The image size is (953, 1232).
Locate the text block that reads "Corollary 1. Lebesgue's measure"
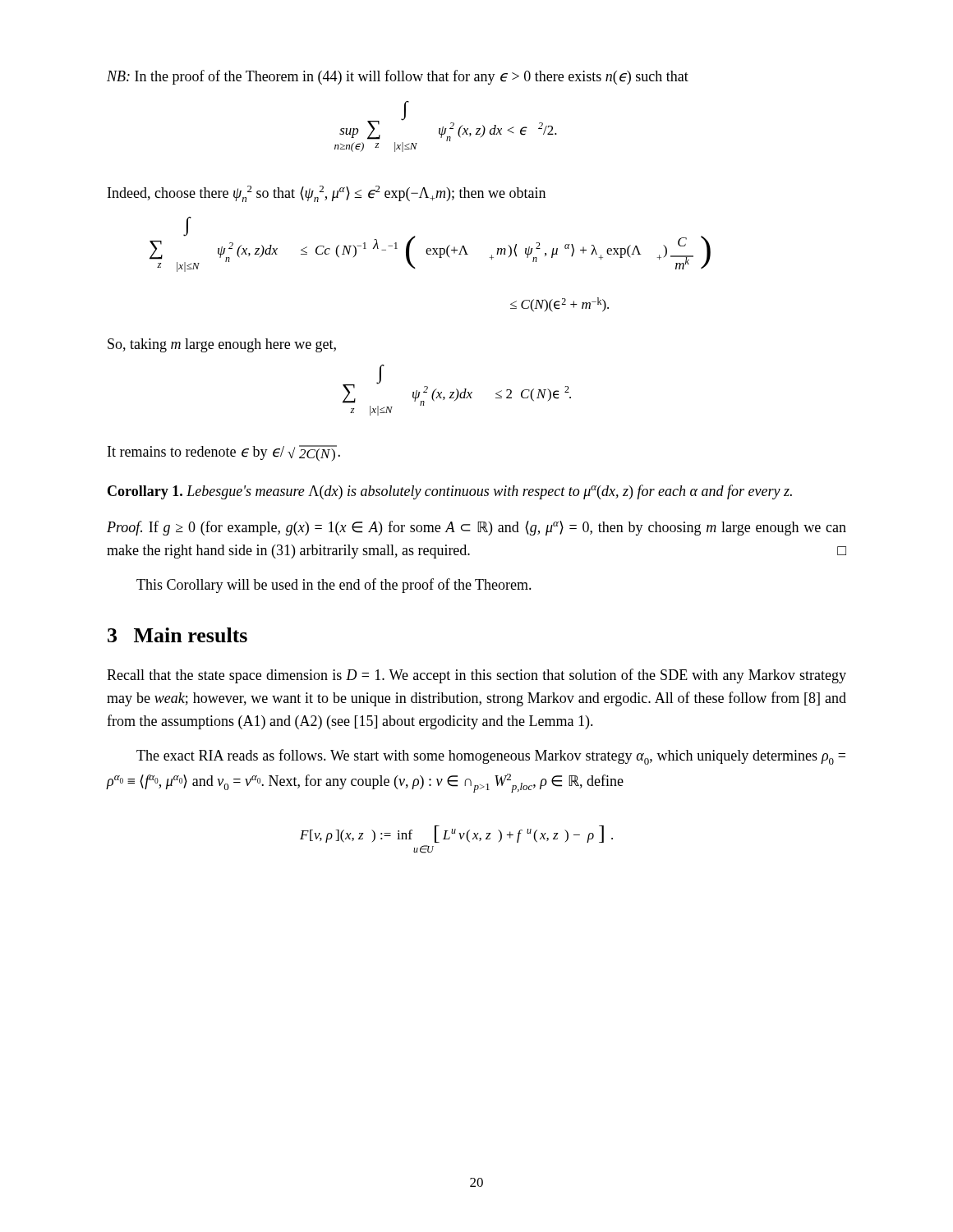click(x=450, y=490)
